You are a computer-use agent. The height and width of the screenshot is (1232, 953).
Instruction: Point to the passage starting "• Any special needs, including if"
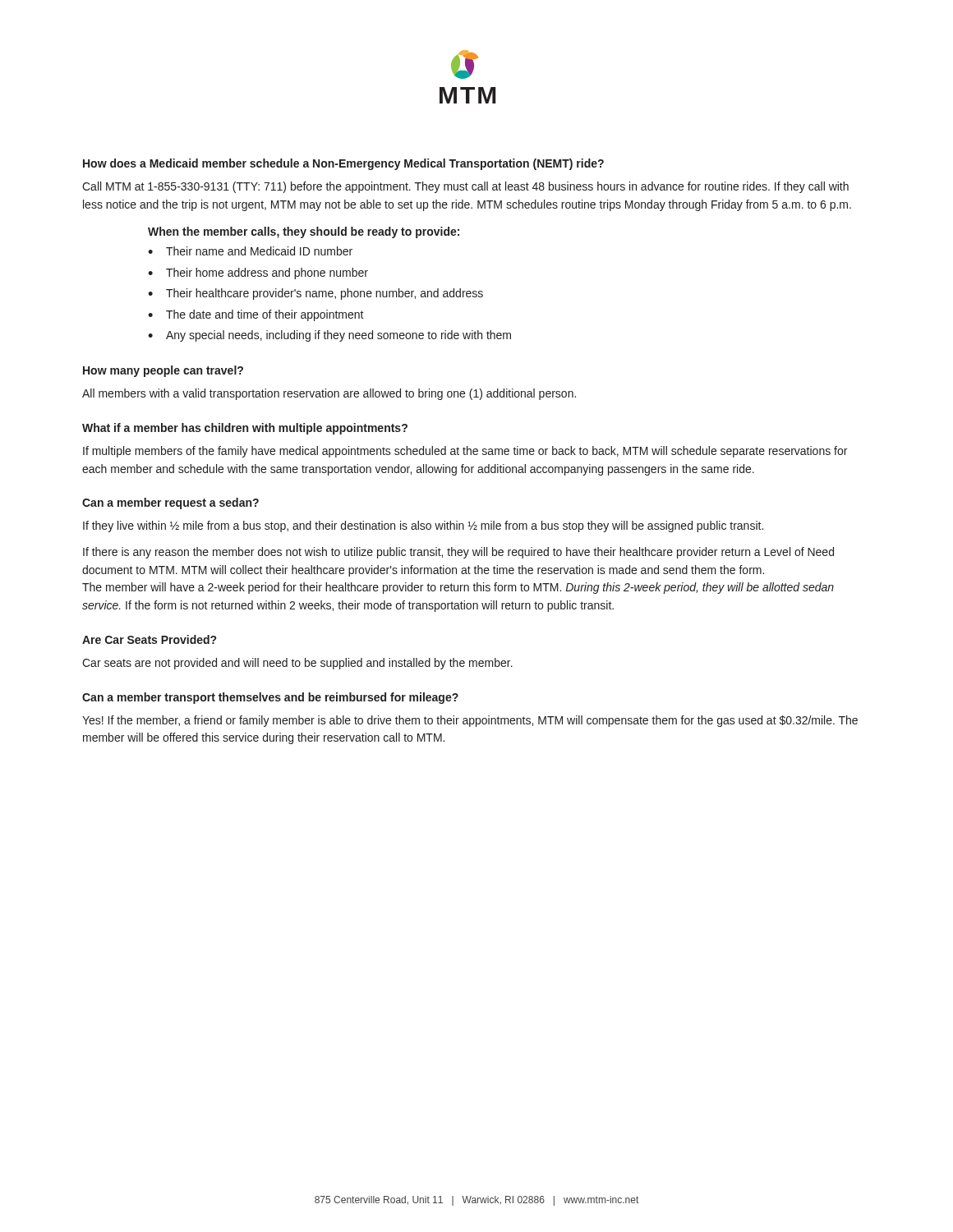(330, 336)
